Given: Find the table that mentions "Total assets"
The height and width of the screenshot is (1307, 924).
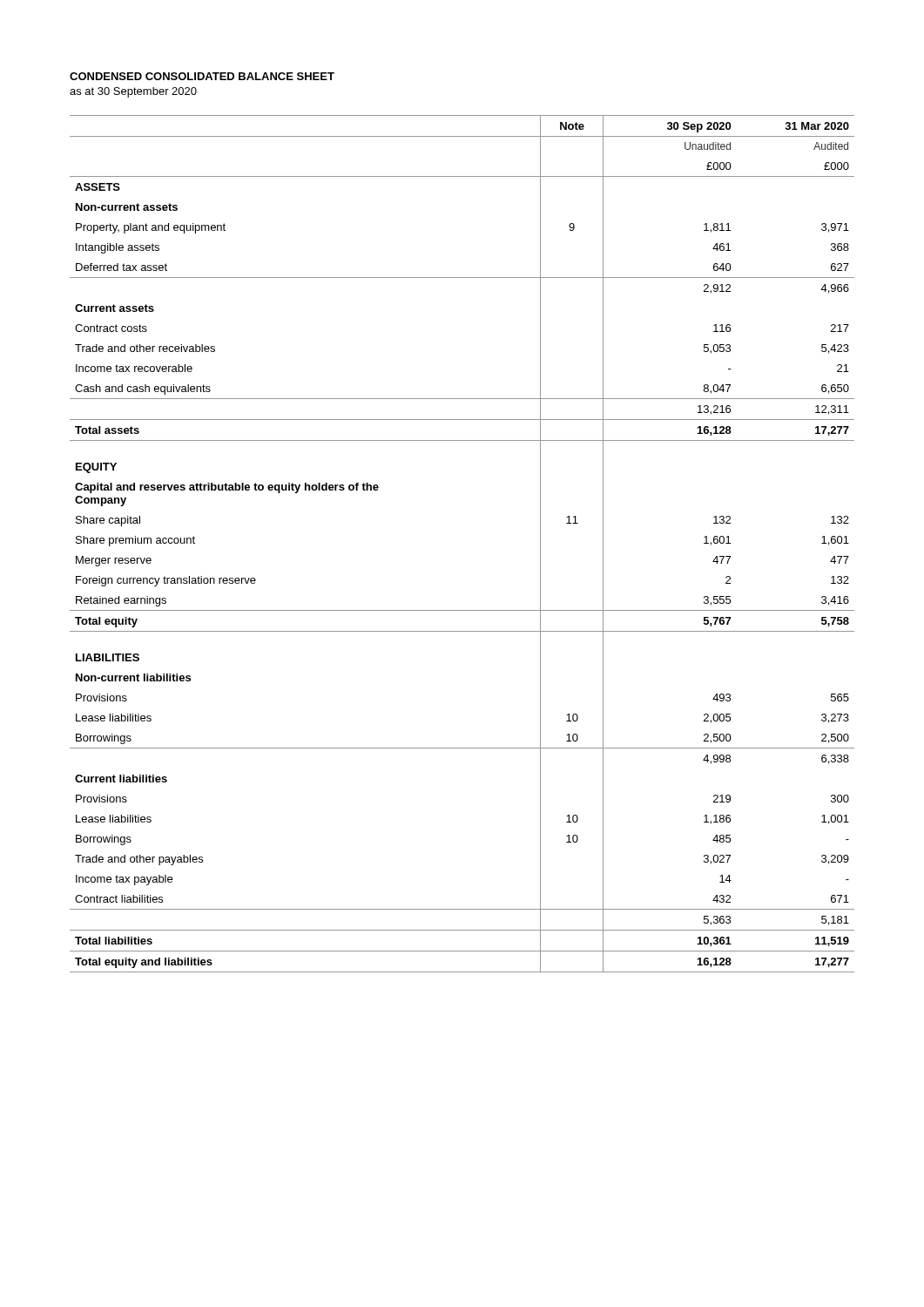Looking at the screenshot, I should click(x=462, y=544).
